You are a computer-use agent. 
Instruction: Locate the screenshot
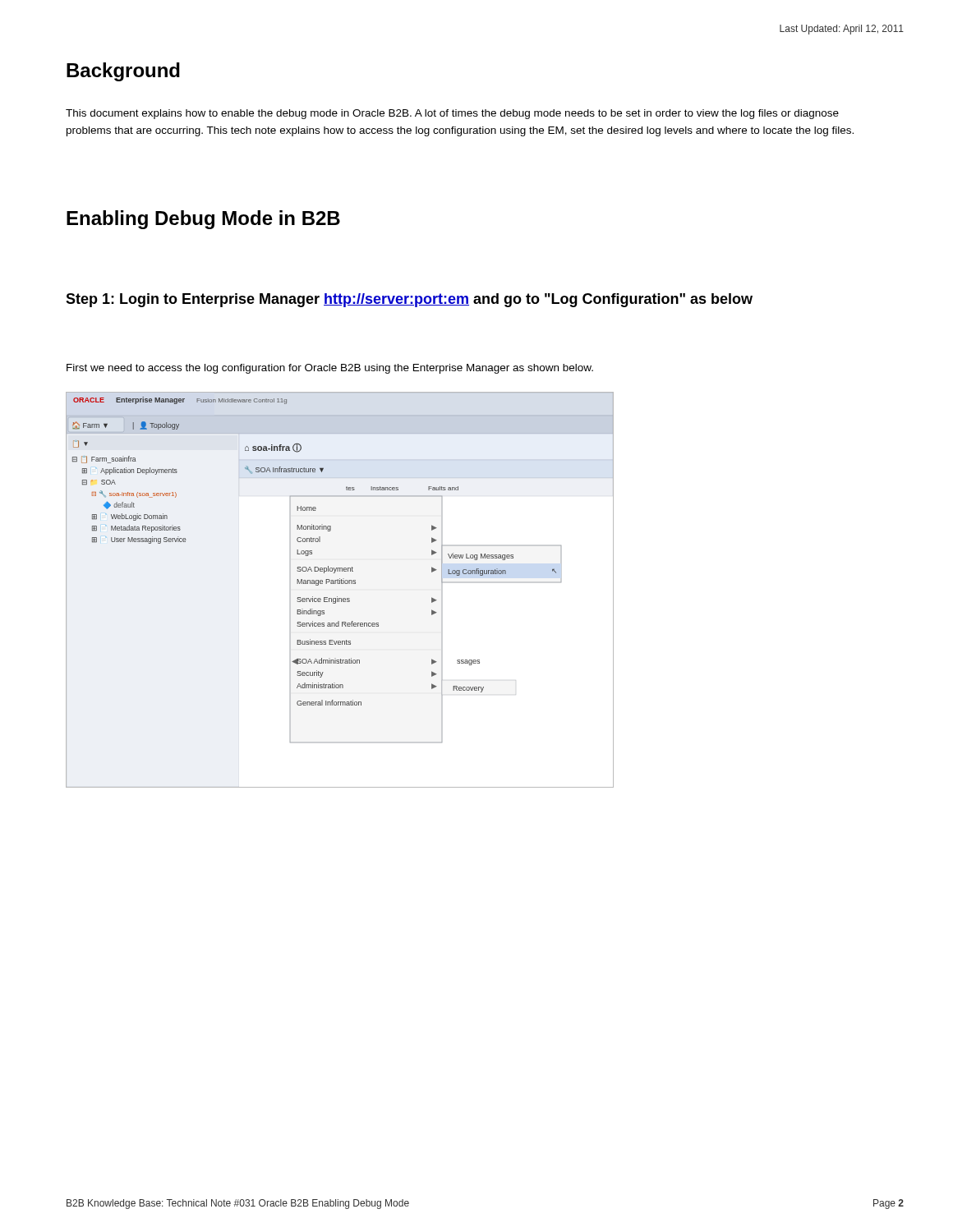[x=340, y=590]
